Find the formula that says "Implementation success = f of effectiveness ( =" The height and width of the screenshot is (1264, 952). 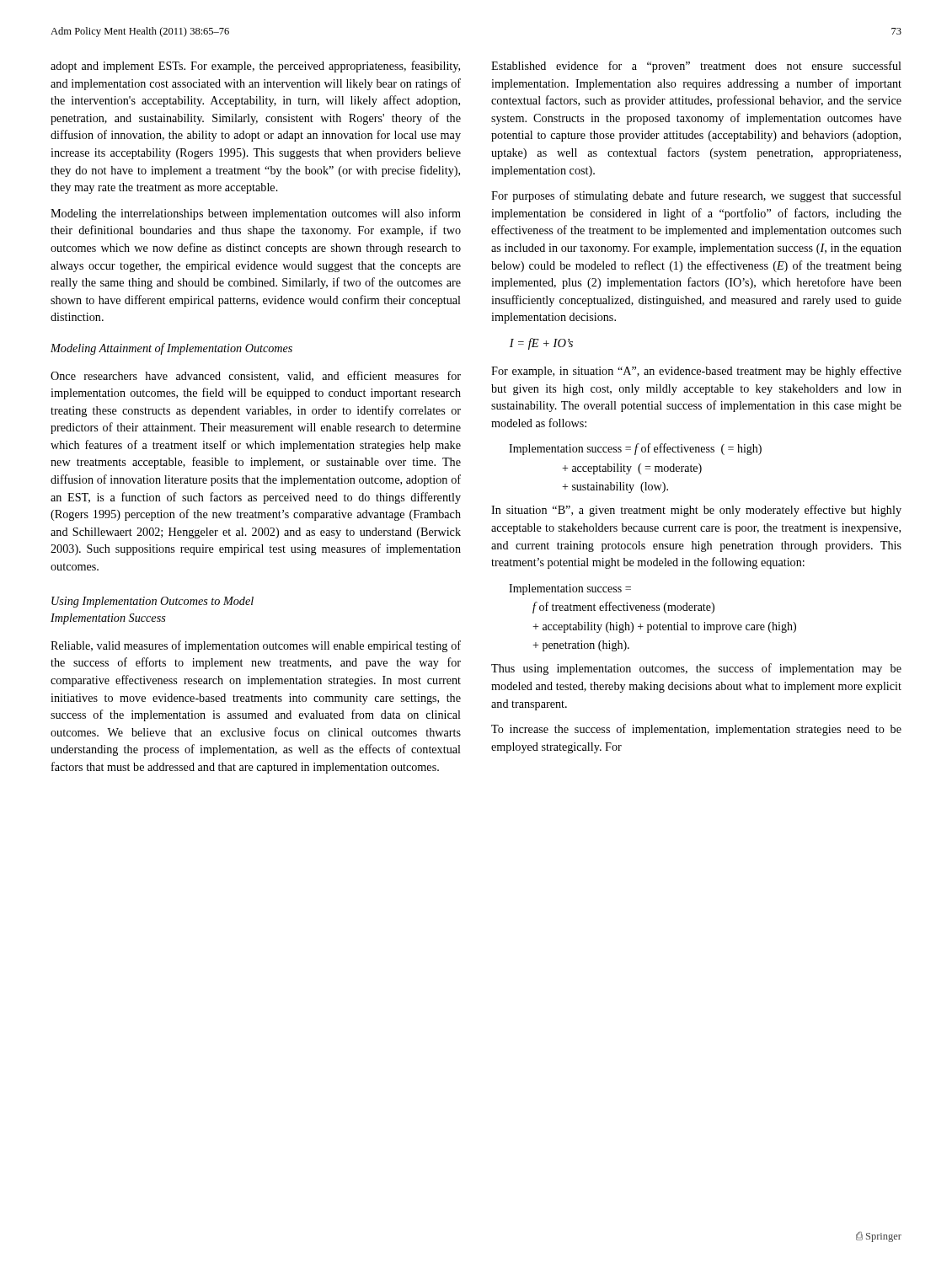[x=635, y=468]
